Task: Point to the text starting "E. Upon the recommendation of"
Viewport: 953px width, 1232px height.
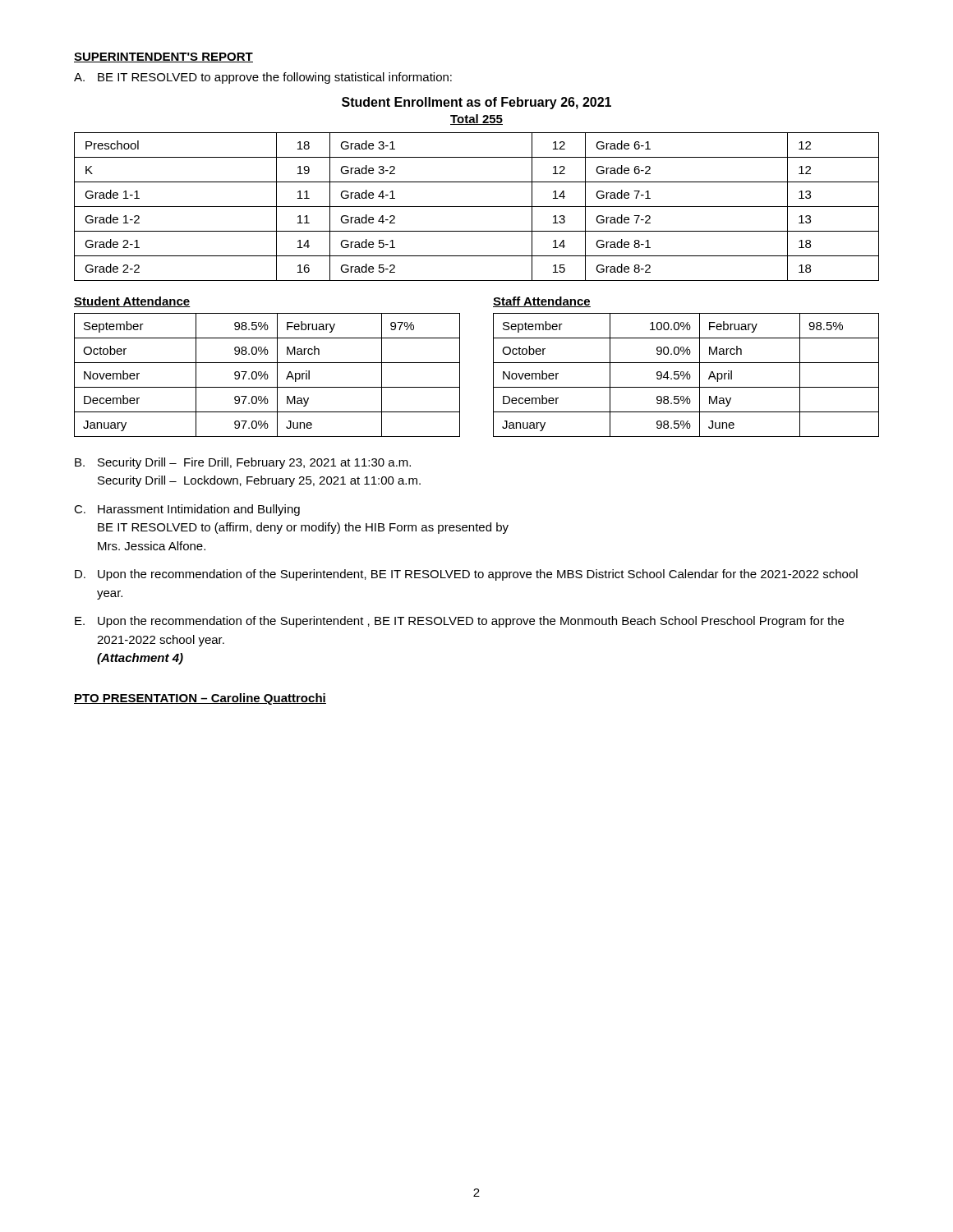Action: (459, 622)
